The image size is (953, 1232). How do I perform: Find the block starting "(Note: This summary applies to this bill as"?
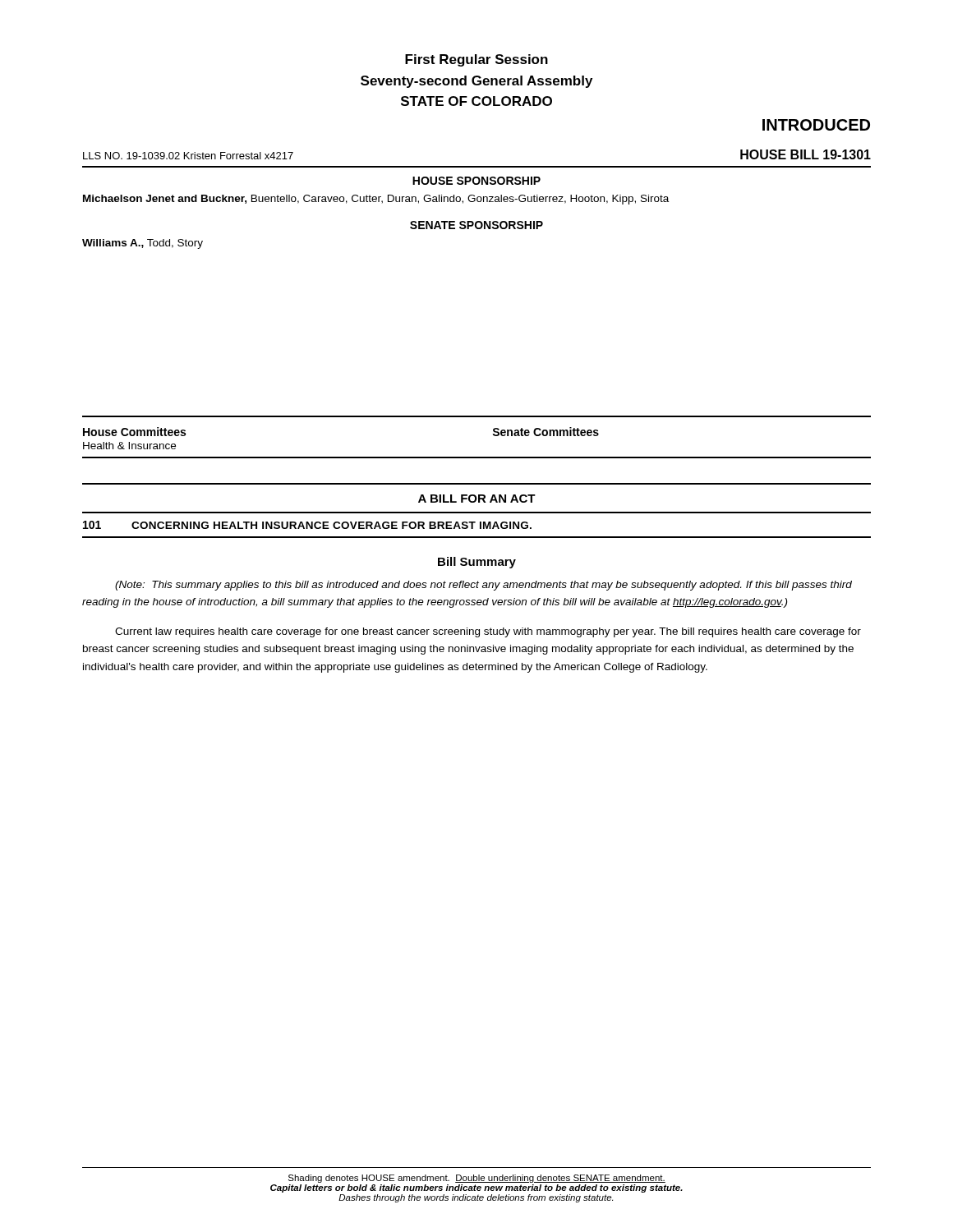pyautogui.click(x=467, y=593)
